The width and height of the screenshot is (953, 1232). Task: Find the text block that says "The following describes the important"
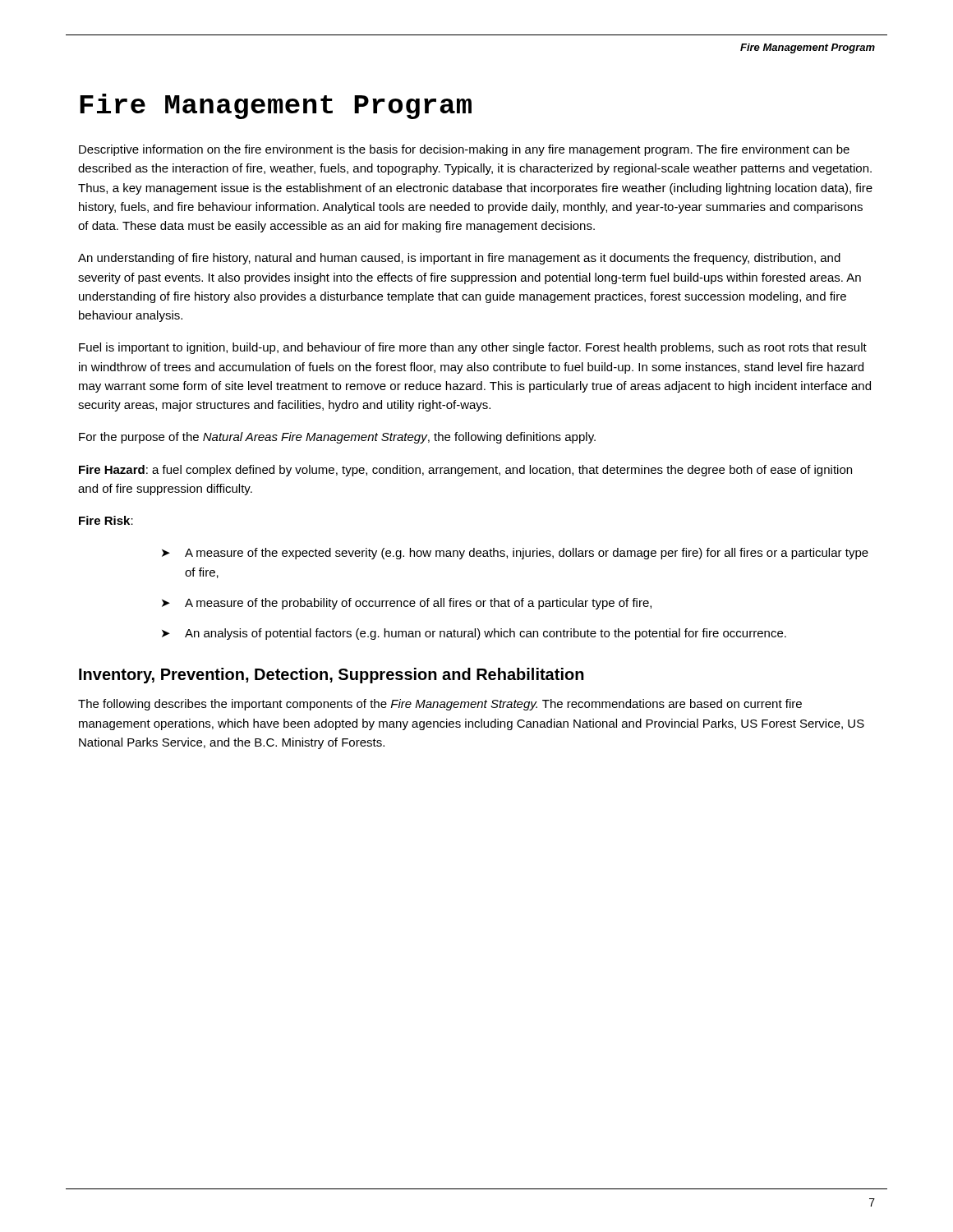471,723
